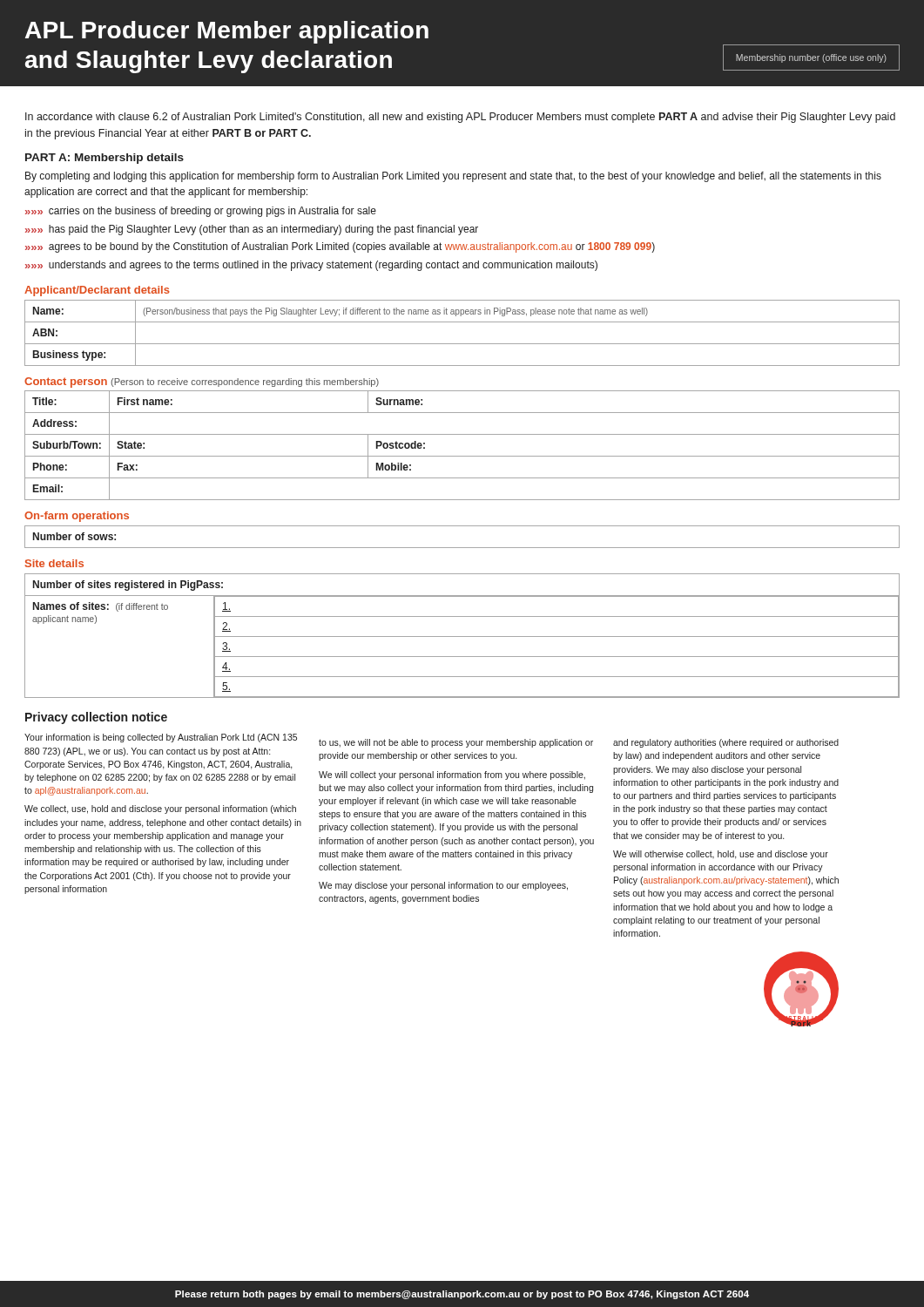Locate the table with the text "Number of sows:"
Screen dimensions: 1307x924
(x=462, y=537)
